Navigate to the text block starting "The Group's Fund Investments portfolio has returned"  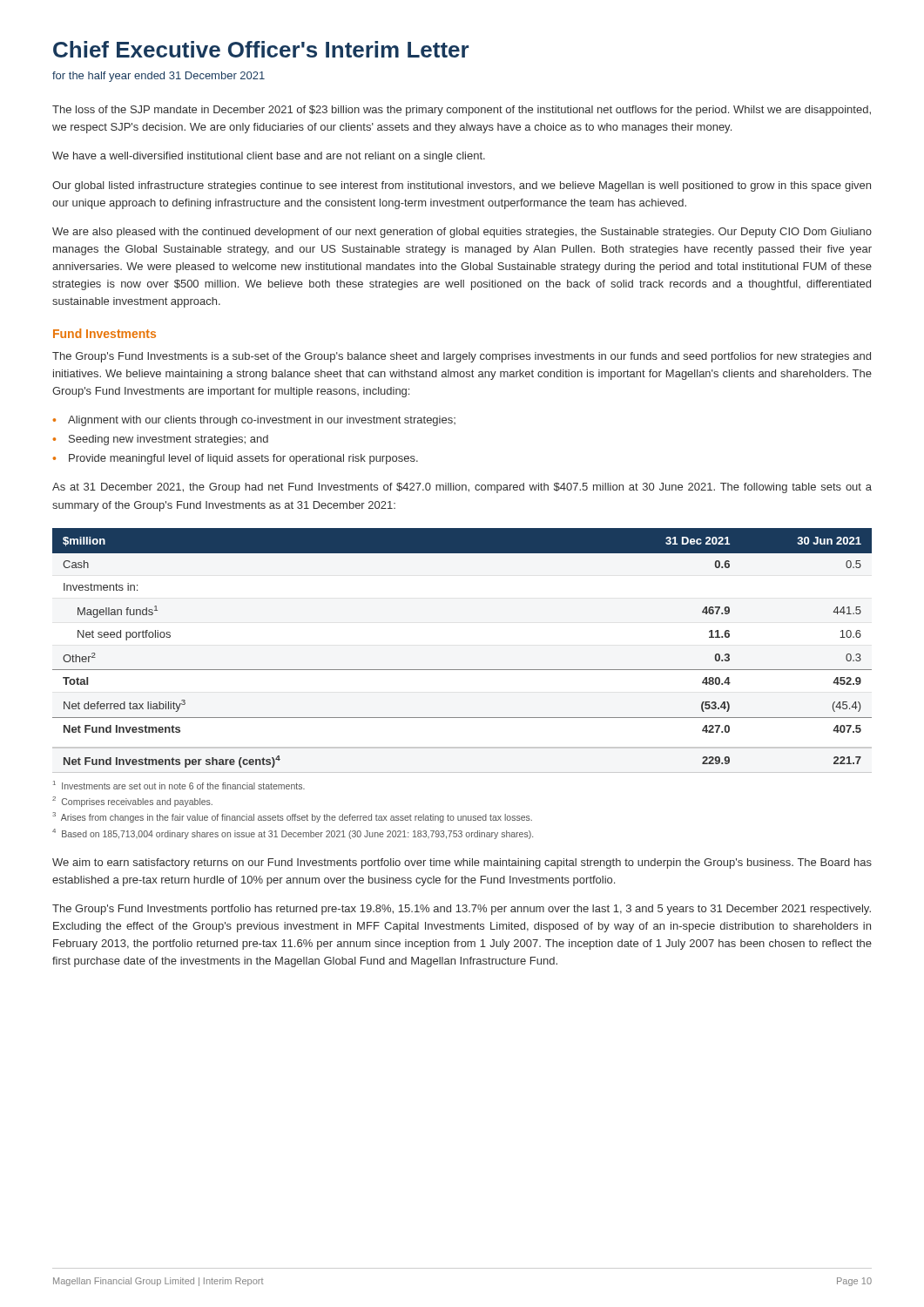click(x=462, y=935)
